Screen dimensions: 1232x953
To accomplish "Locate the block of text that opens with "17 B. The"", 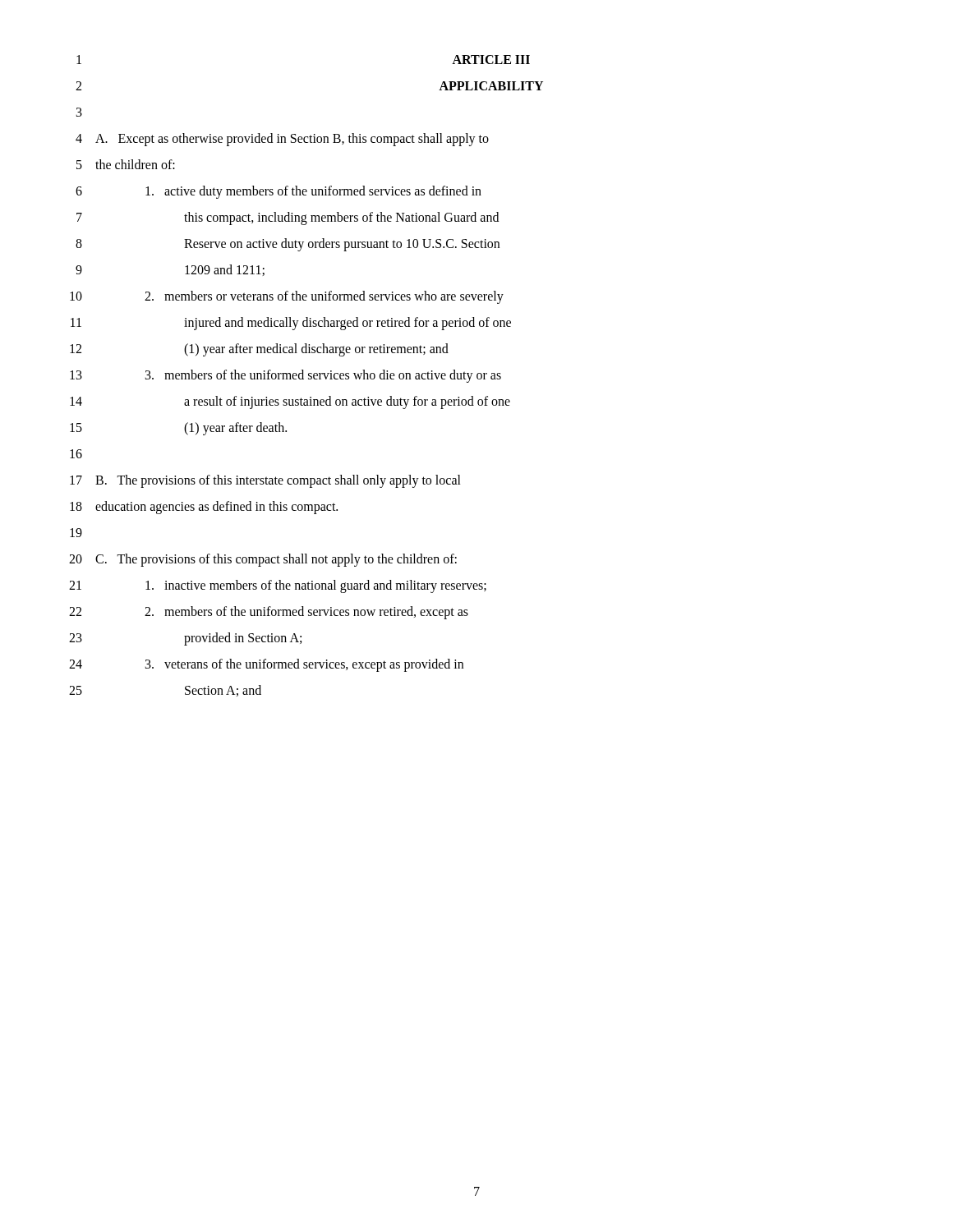I will [468, 480].
